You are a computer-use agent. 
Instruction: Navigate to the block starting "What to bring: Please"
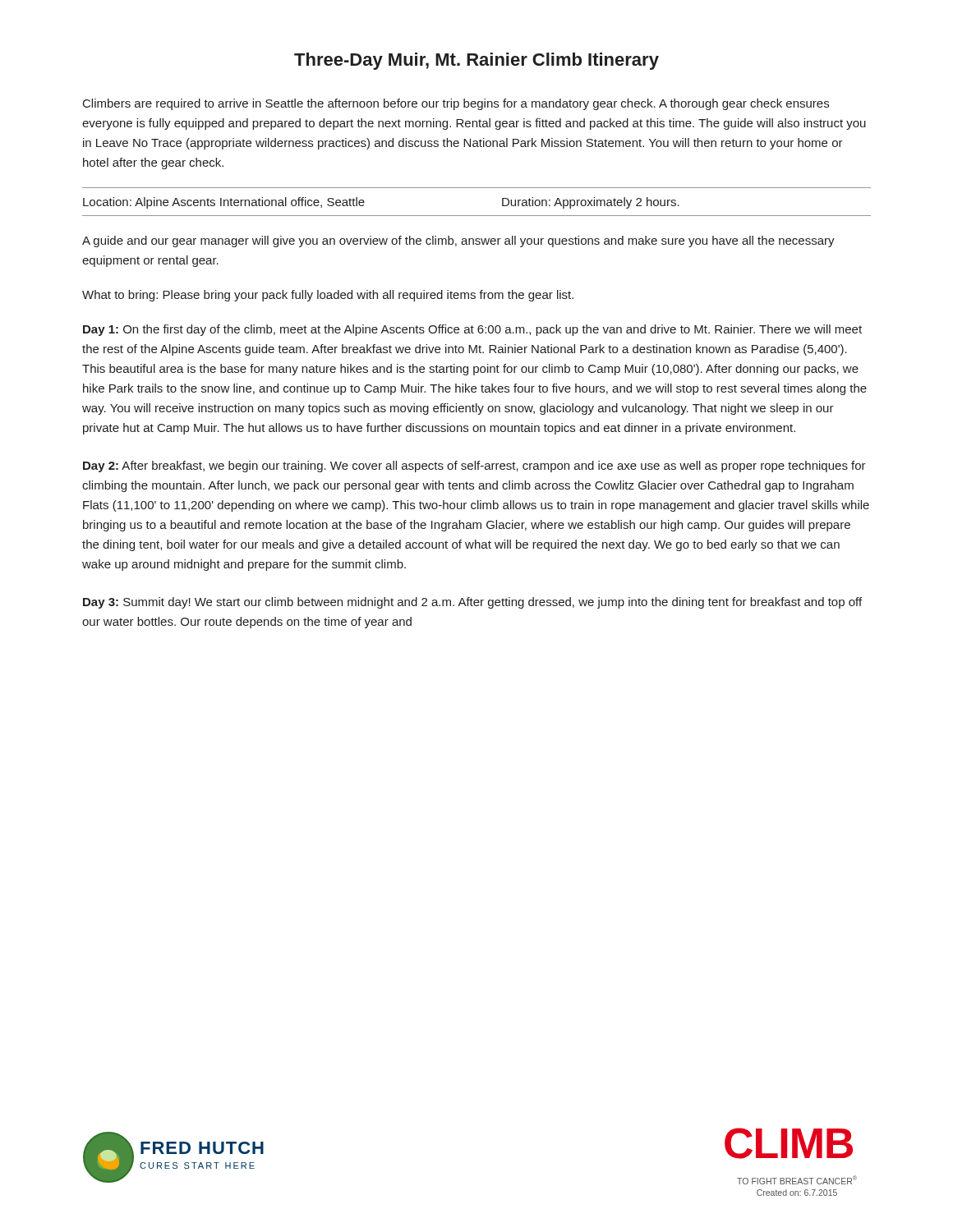point(328,294)
